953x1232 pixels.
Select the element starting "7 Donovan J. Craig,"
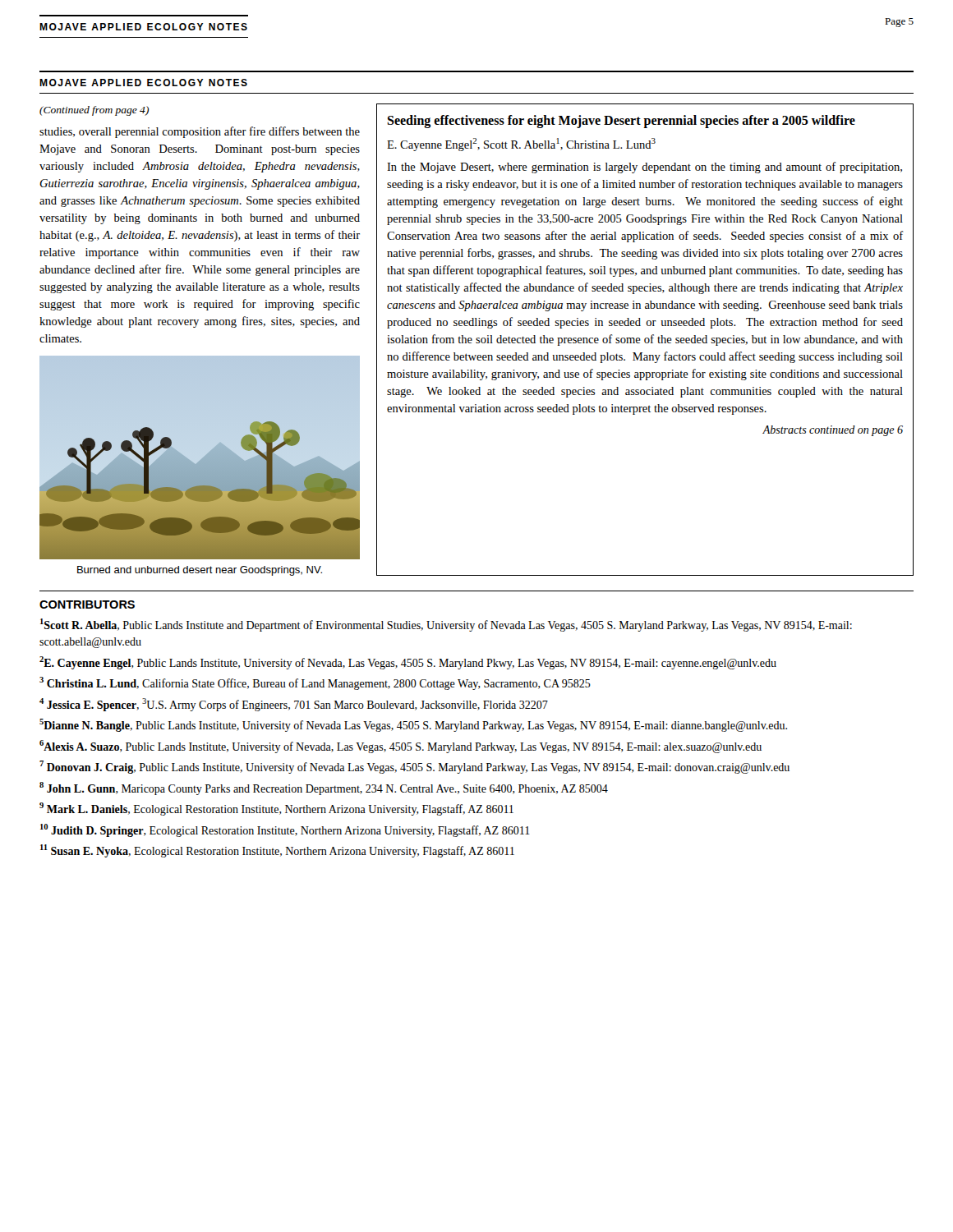tap(415, 766)
